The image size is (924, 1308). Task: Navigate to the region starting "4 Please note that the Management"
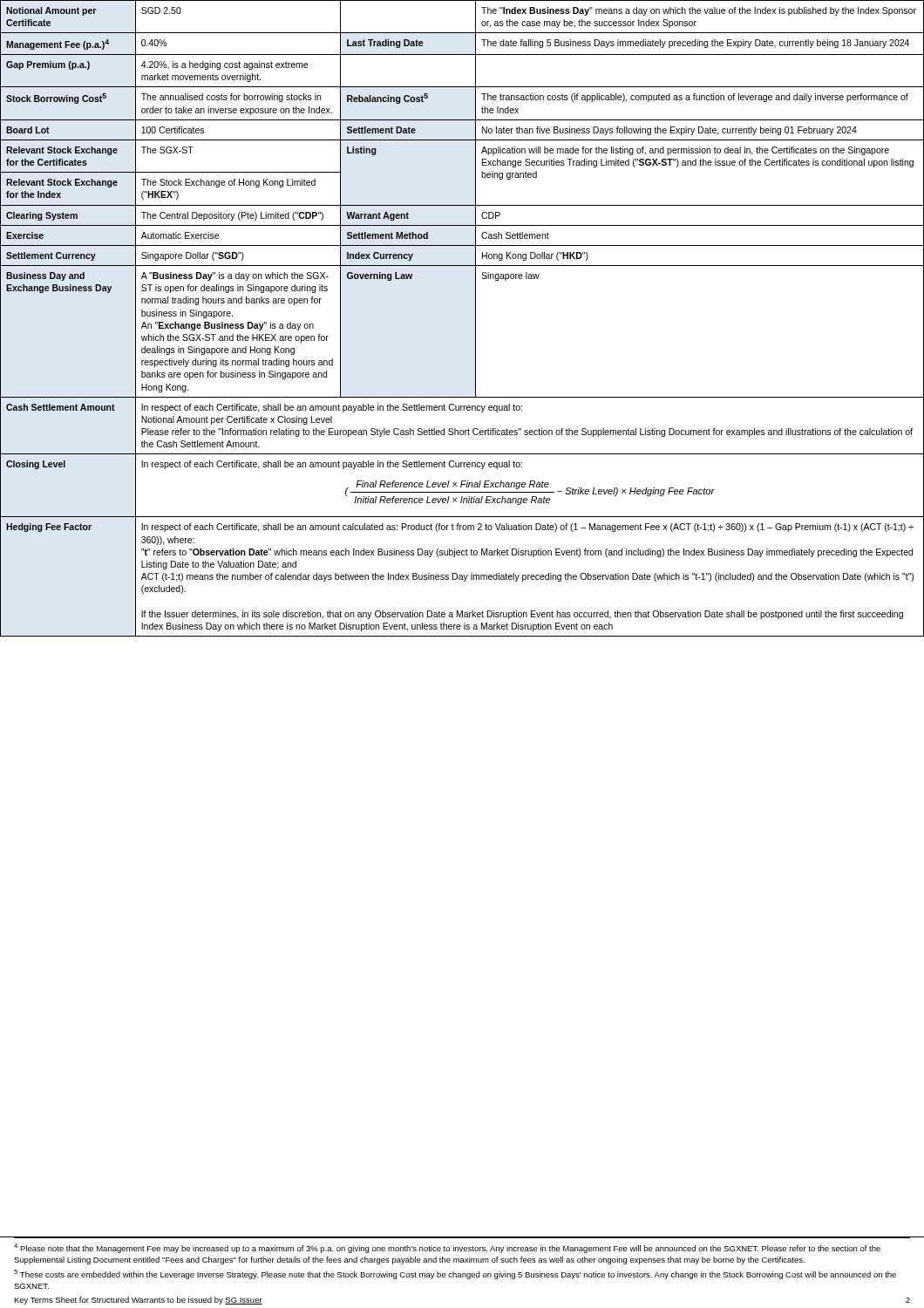point(447,1253)
